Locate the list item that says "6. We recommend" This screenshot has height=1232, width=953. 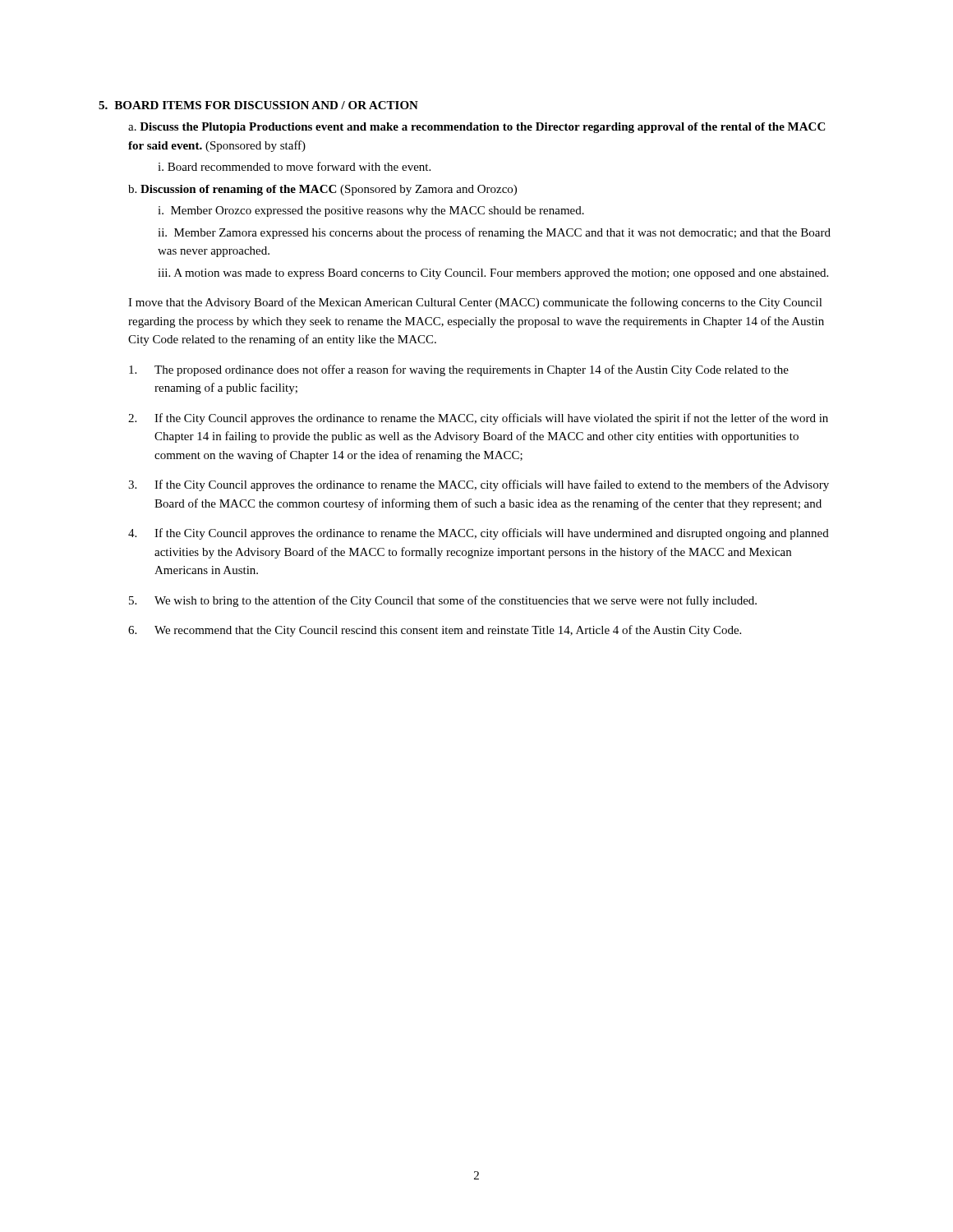[435, 630]
